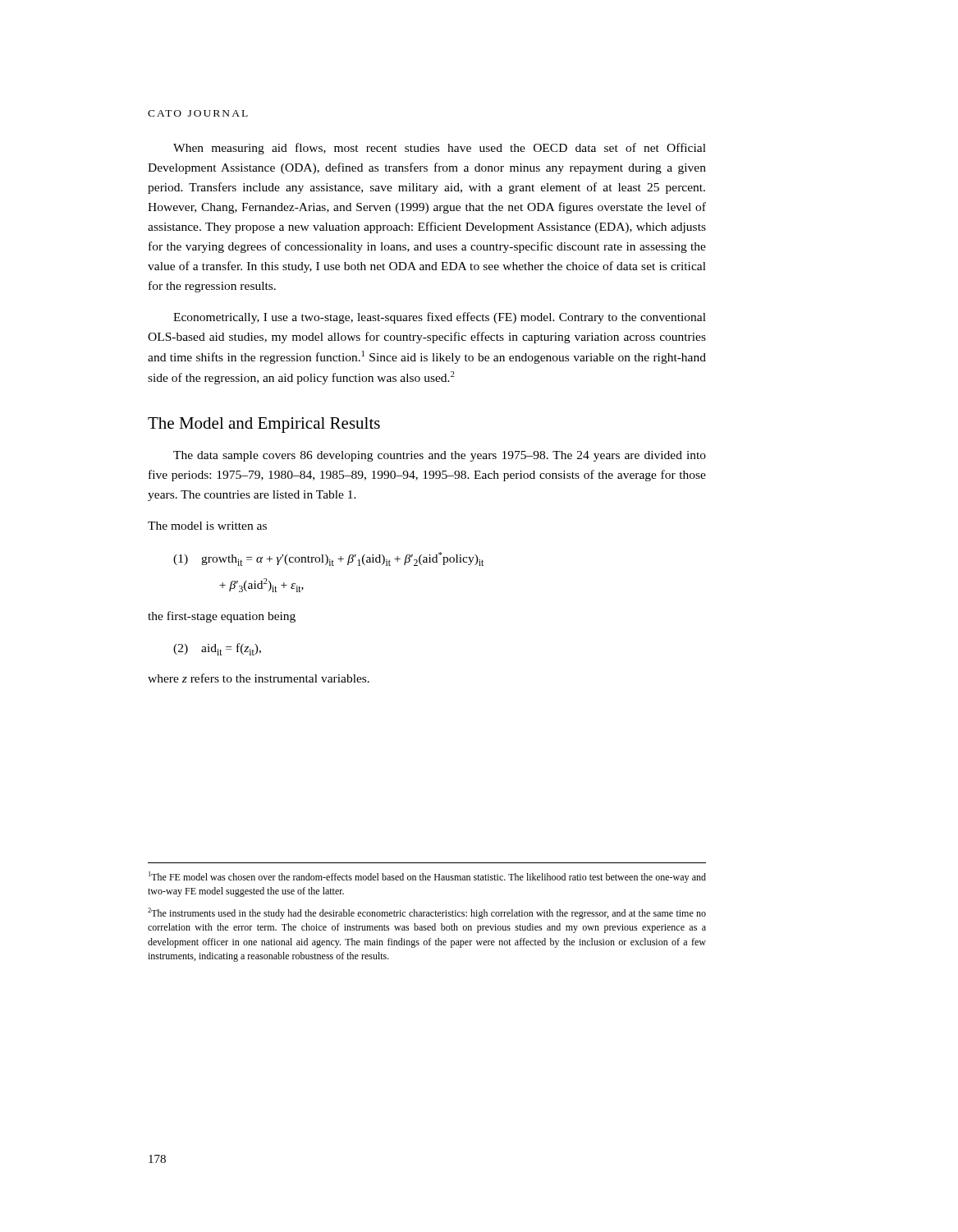The height and width of the screenshot is (1232, 958).
Task: Select the footnote that says "1The FE model was chosen over the"
Action: [x=427, y=884]
